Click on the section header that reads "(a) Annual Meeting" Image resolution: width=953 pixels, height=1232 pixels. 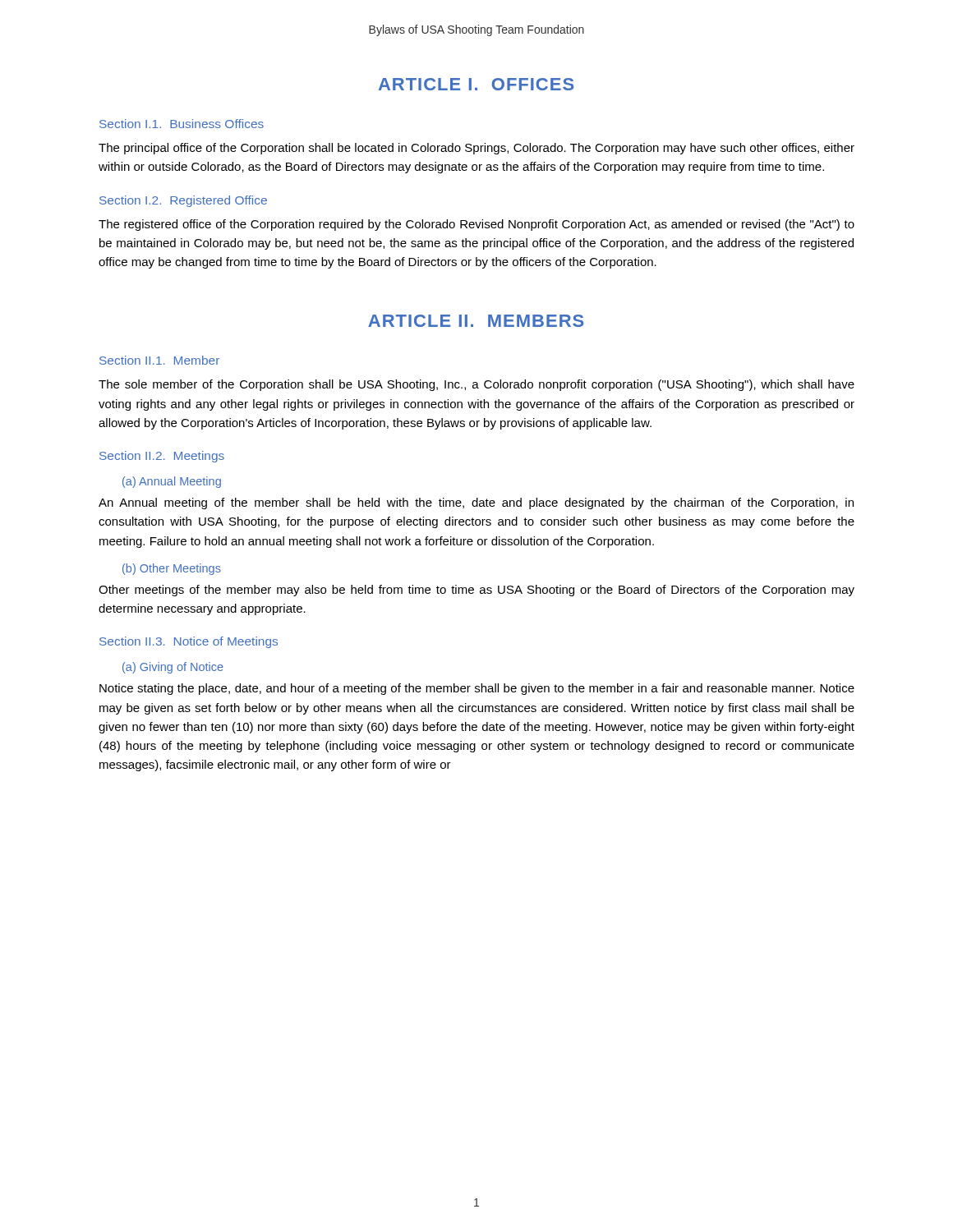(172, 481)
